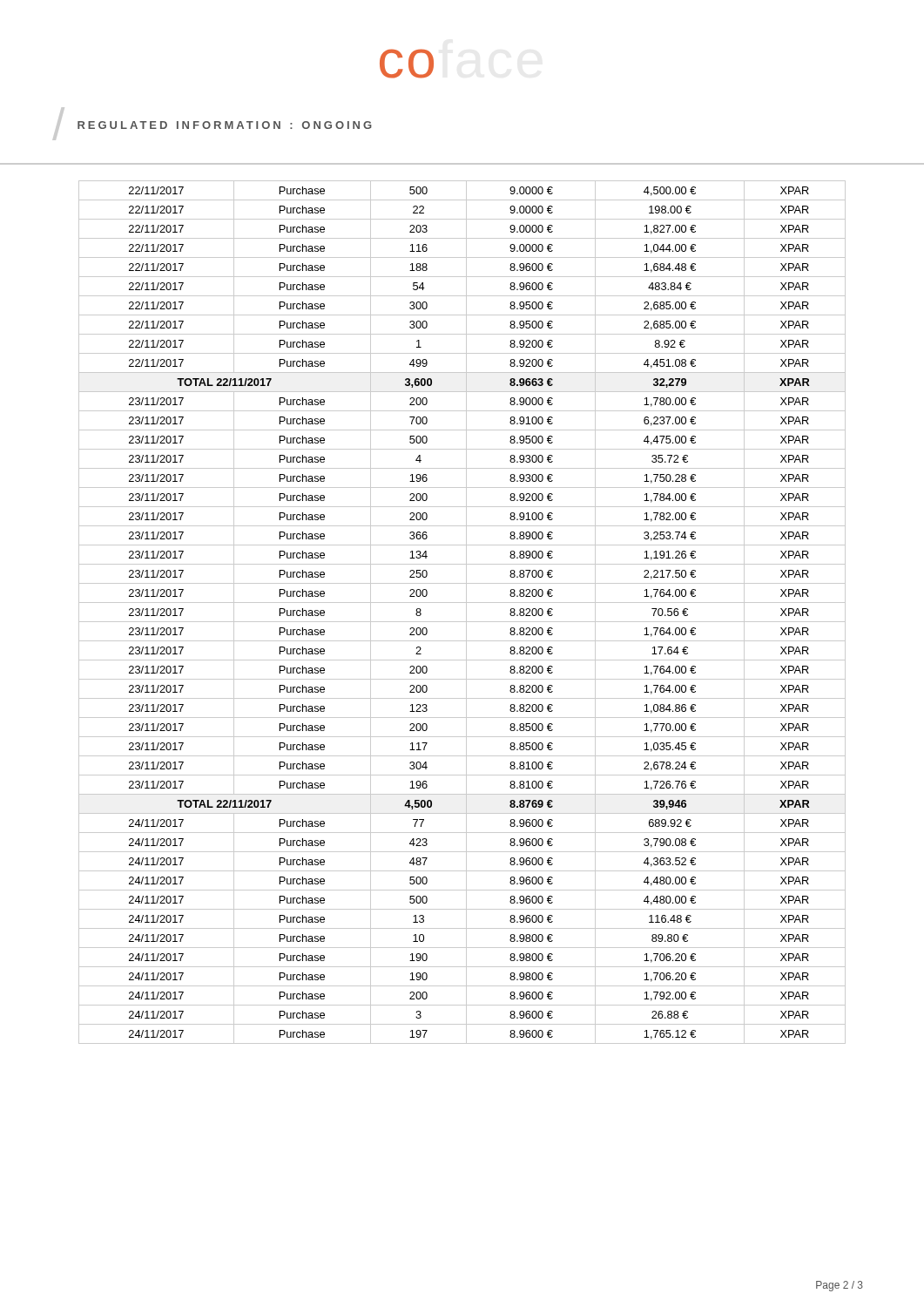The width and height of the screenshot is (924, 1307).
Task: Click the logo
Action: (x=462, y=48)
